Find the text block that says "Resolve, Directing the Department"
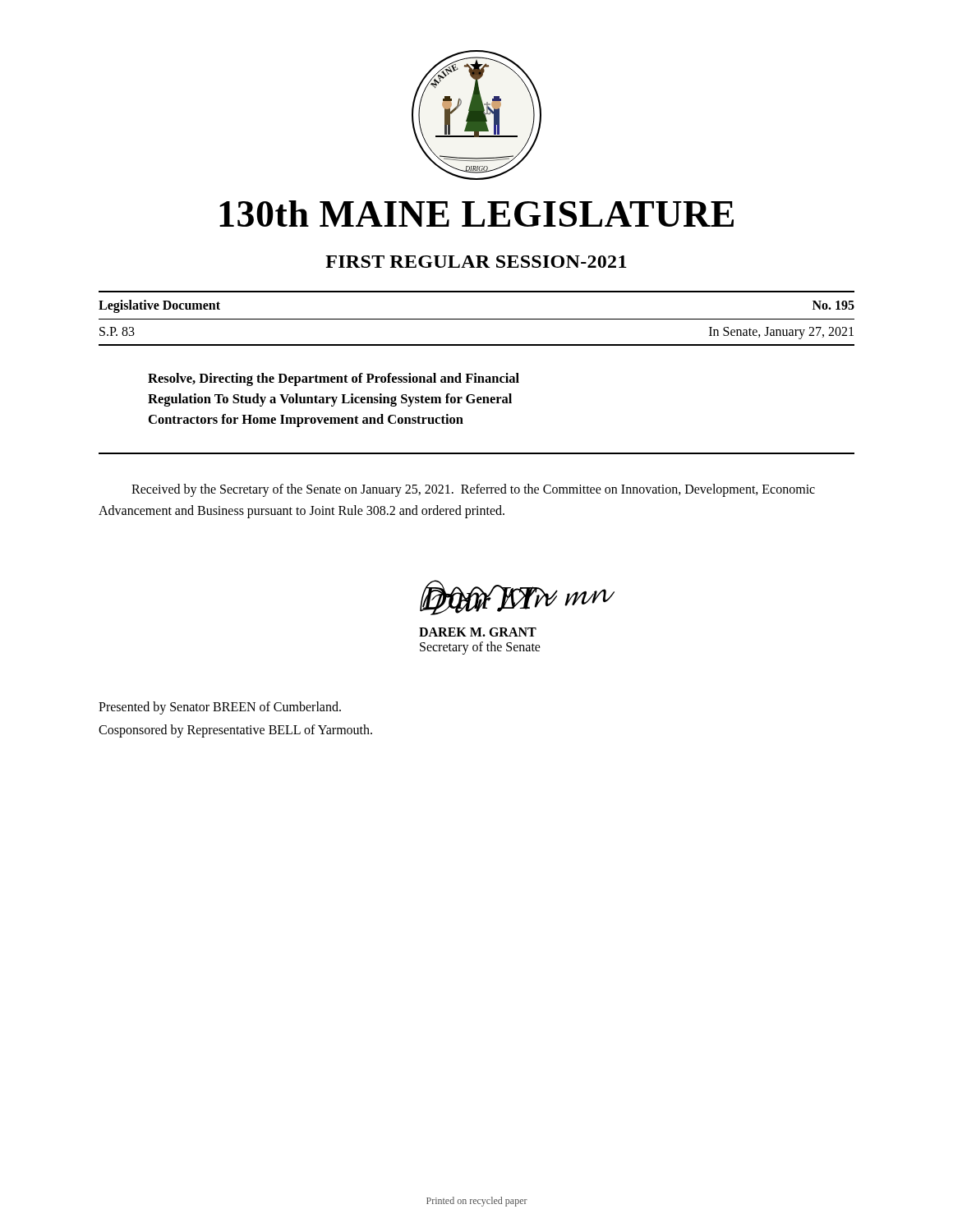The image size is (953, 1232). tap(334, 399)
